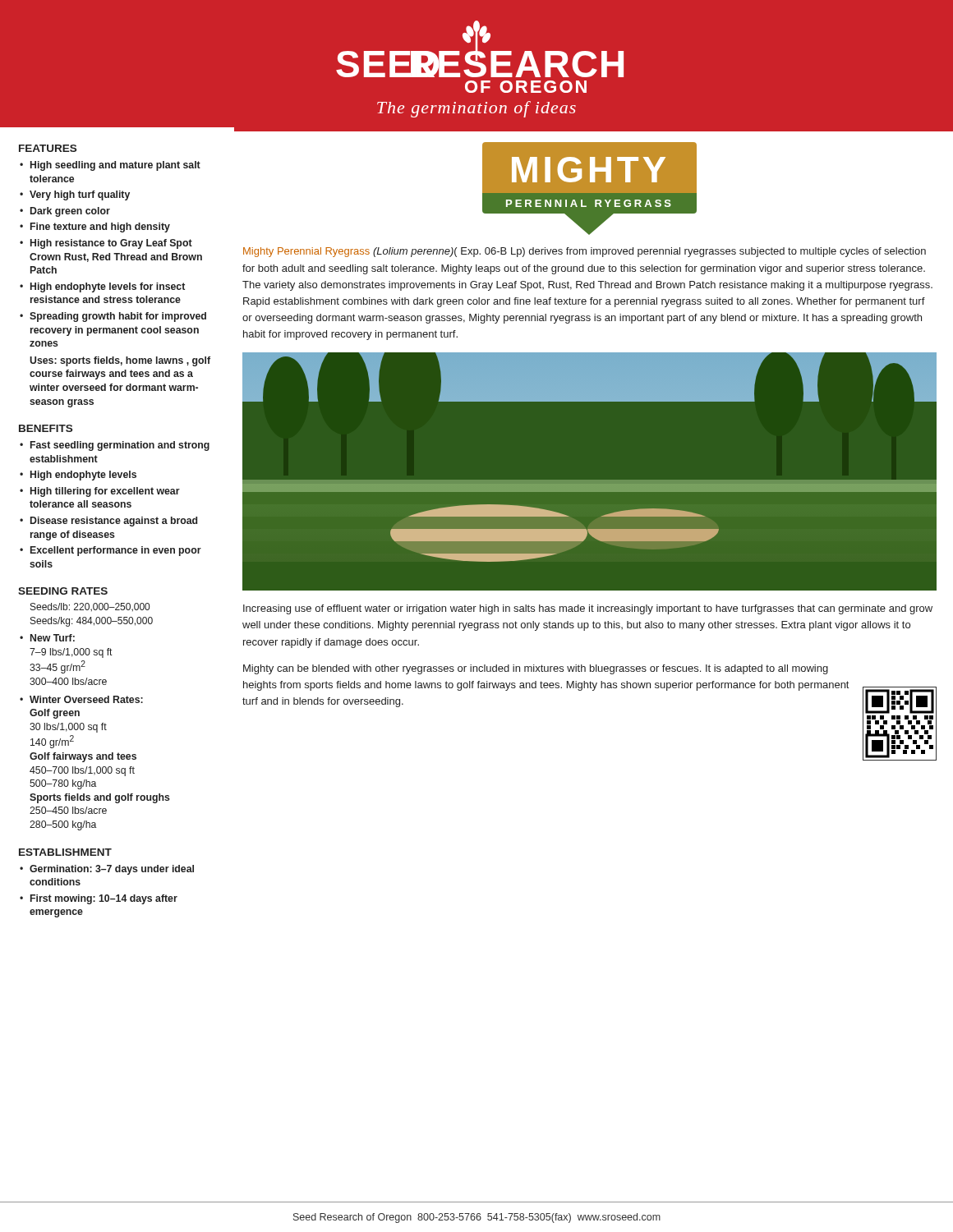Locate the element starting "Very high turf quality"
The height and width of the screenshot is (1232, 953).
(x=80, y=195)
